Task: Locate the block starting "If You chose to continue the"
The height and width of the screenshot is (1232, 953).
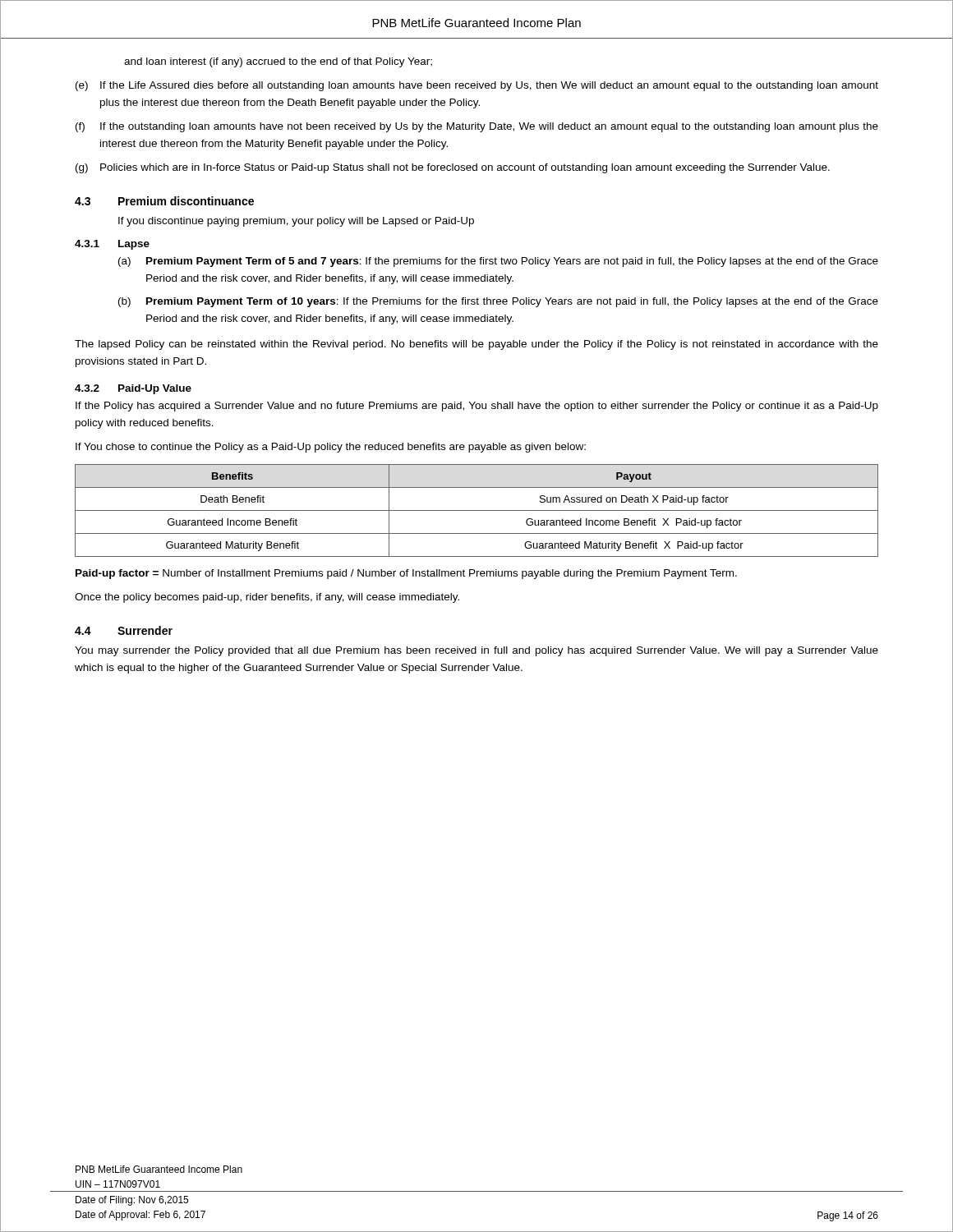Action: [x=331, y=446]
